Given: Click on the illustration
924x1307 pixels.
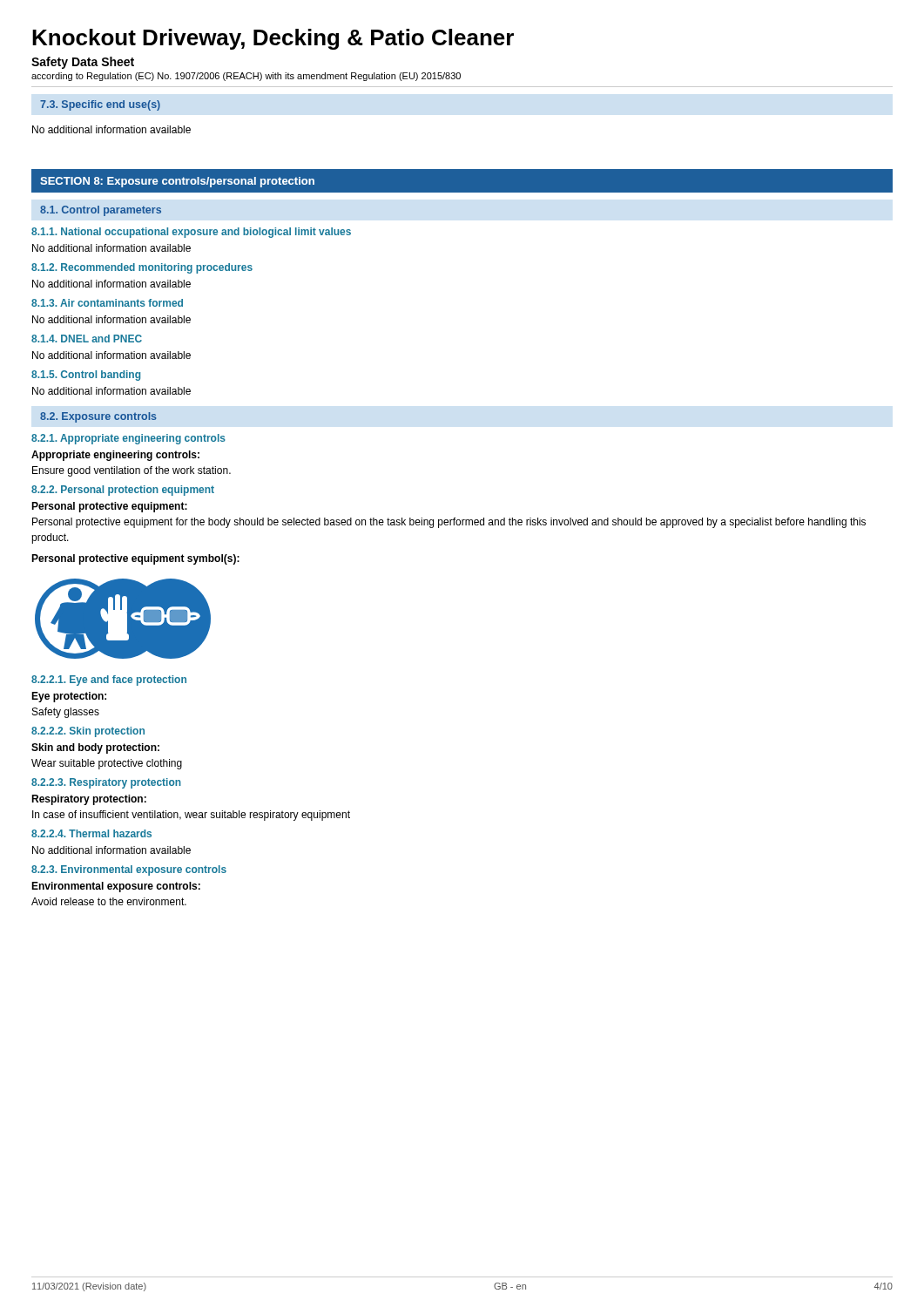Looking at the screenshot, I should point(462,620).
